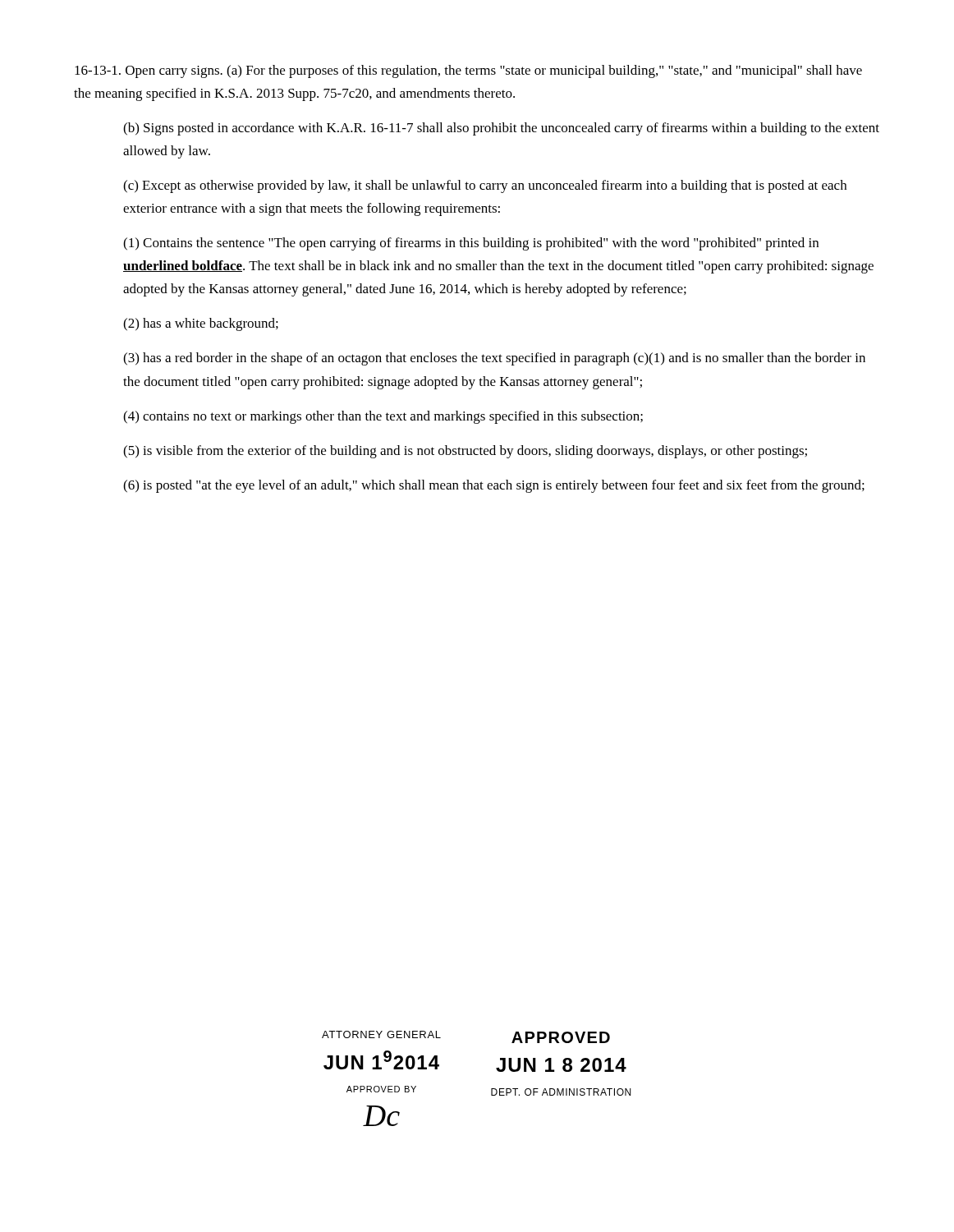The width and height of the screenshot is (954, 1232).
Task: Find the list item that reads "(2) has a white background;"
Action: 201,324
